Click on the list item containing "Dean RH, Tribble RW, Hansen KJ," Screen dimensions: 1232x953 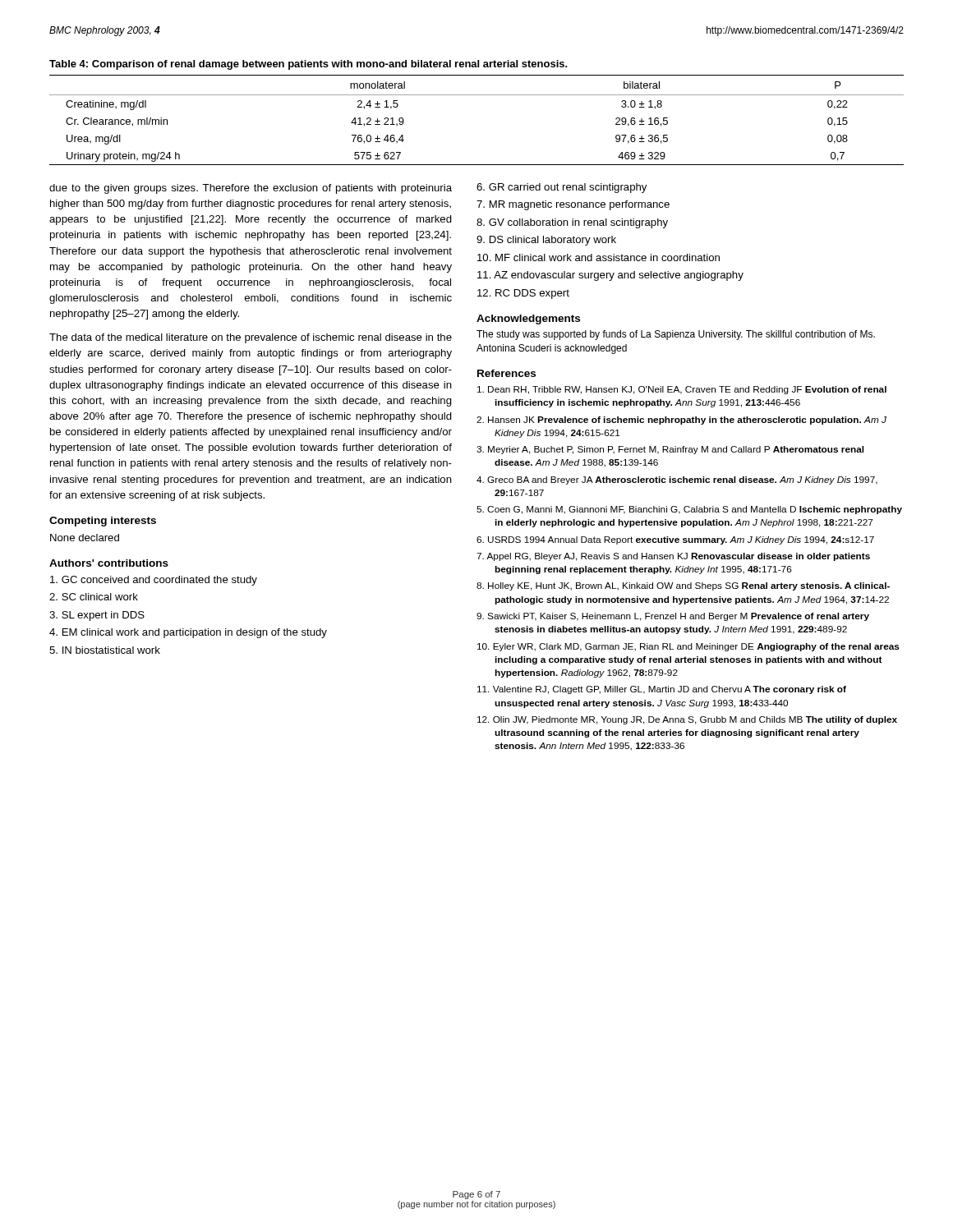click(x=682, y=396)
